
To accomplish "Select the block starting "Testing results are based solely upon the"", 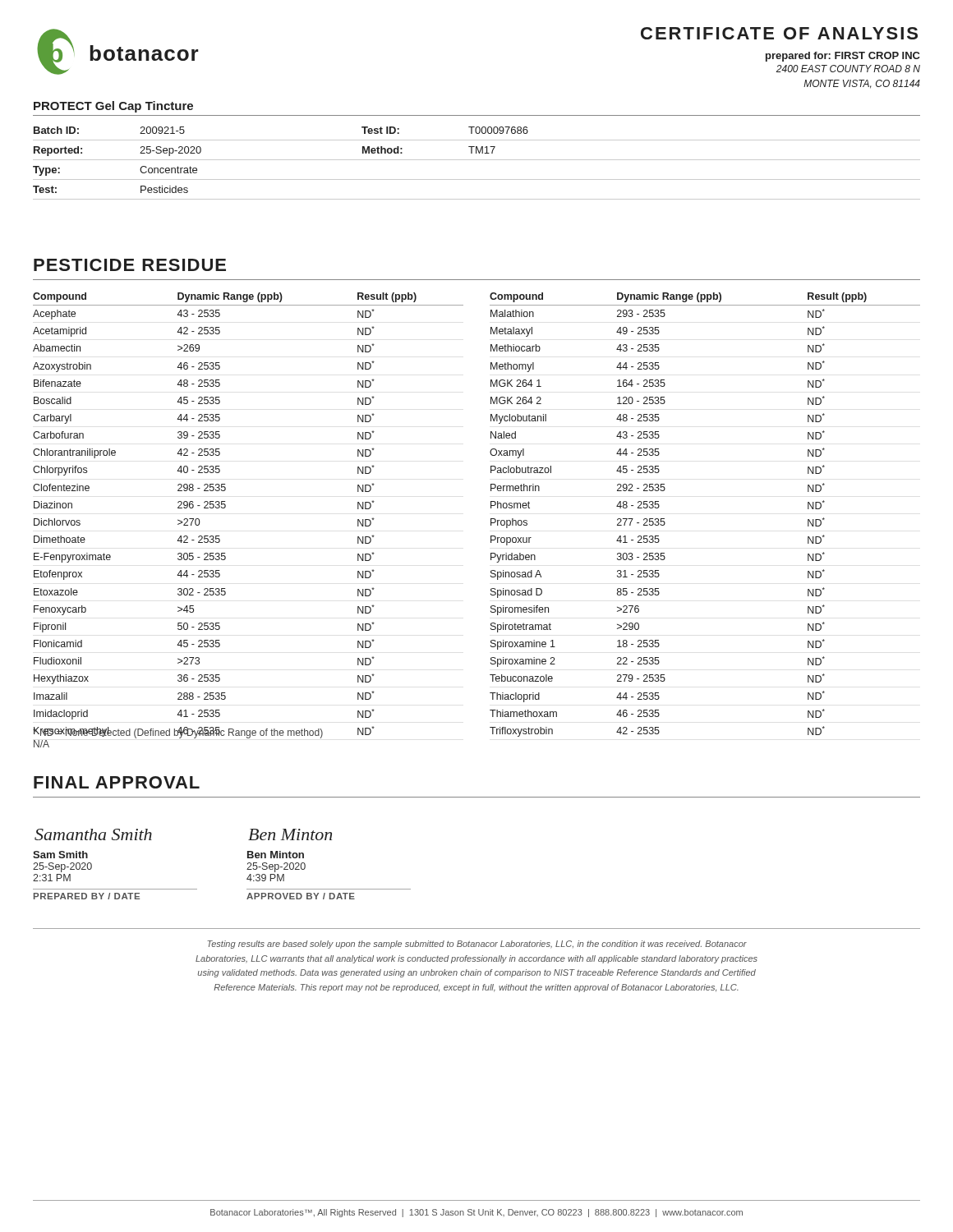I will [476, 965].
